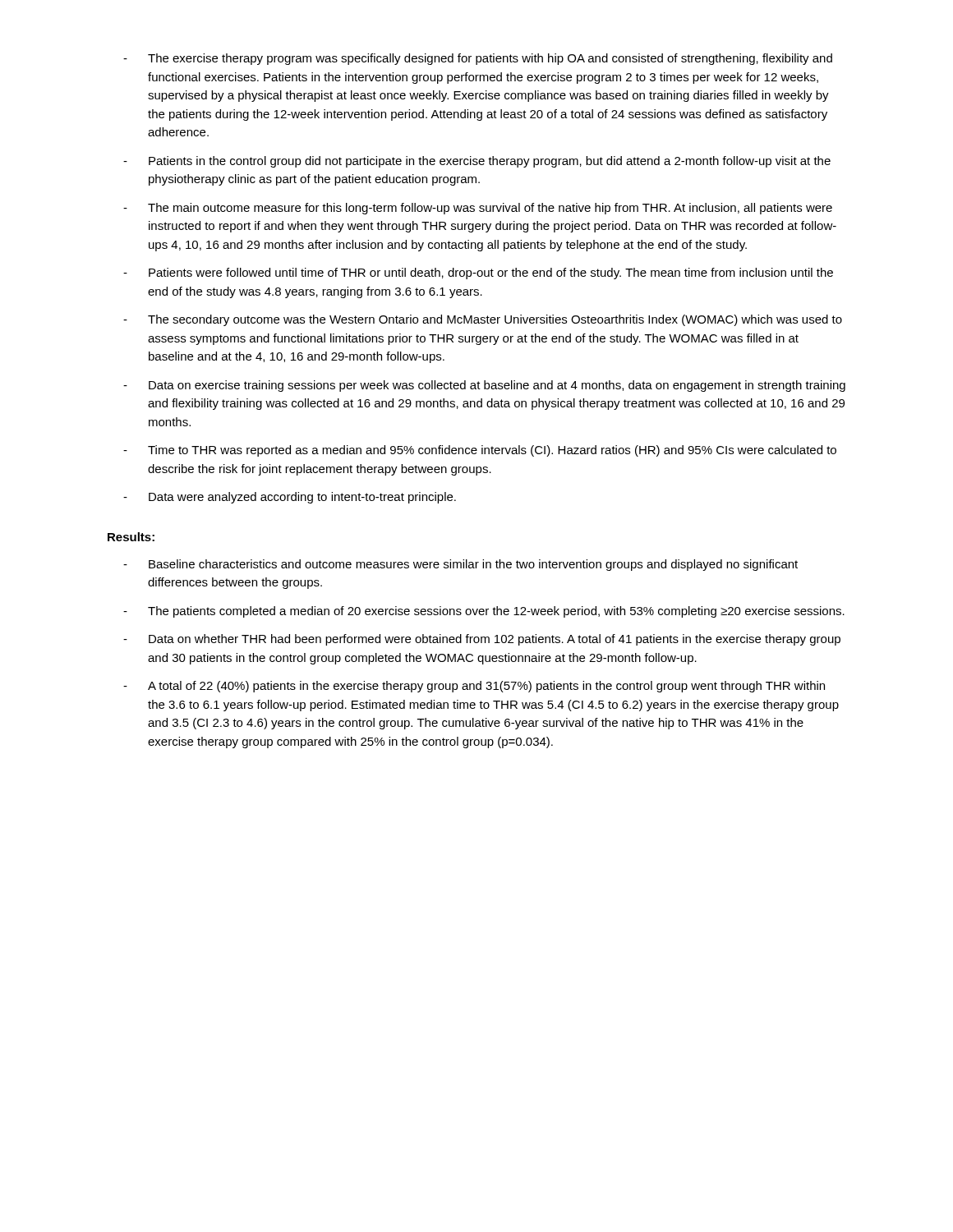Screen dimensions: 1232x953
Task: Select the list item containing "The secondary outcome was the Western Ontario and"
Action: click(x=495, y=338)
